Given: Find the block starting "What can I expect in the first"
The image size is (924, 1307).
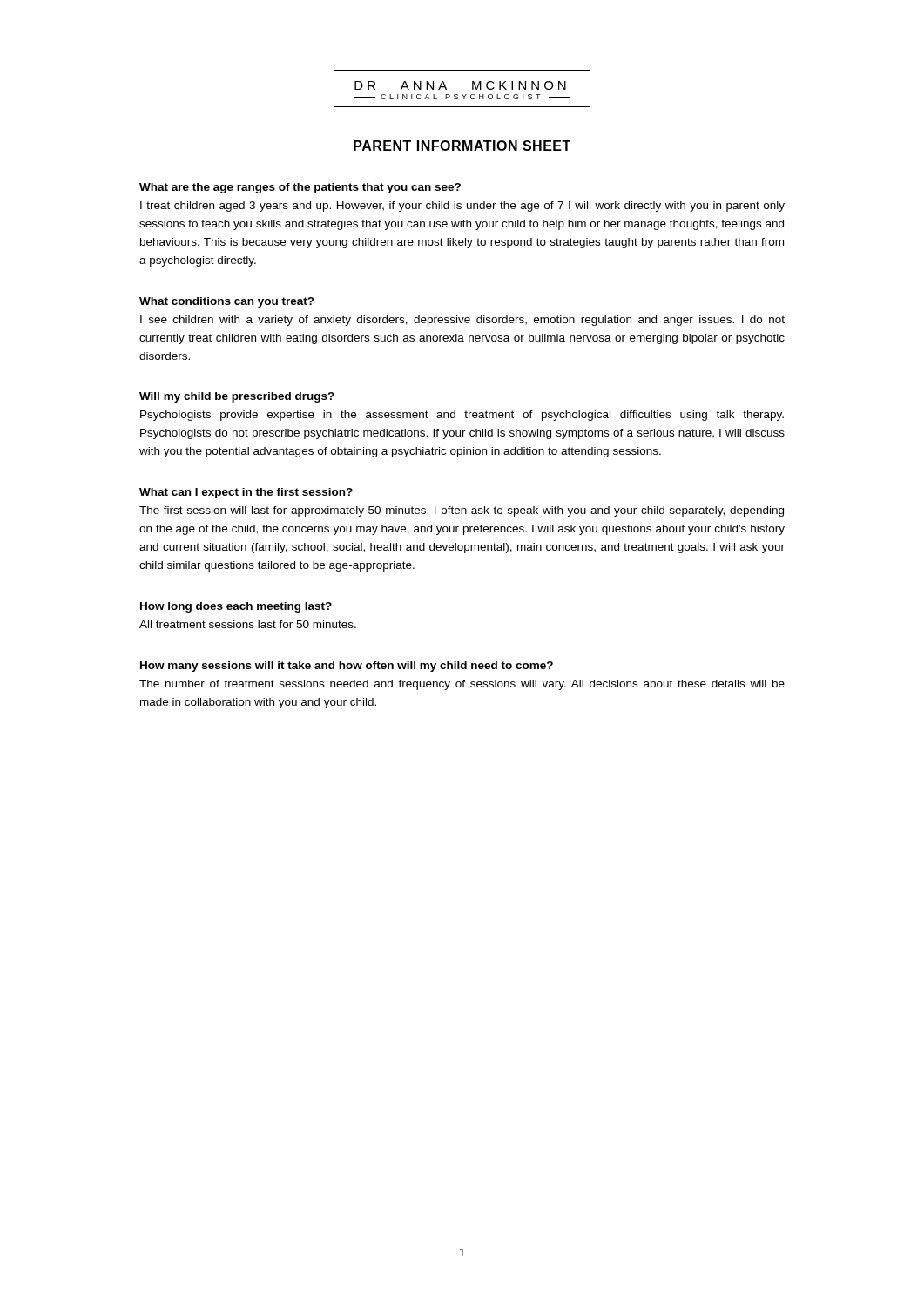Looking at the screenshot, I should pos(246,492).
